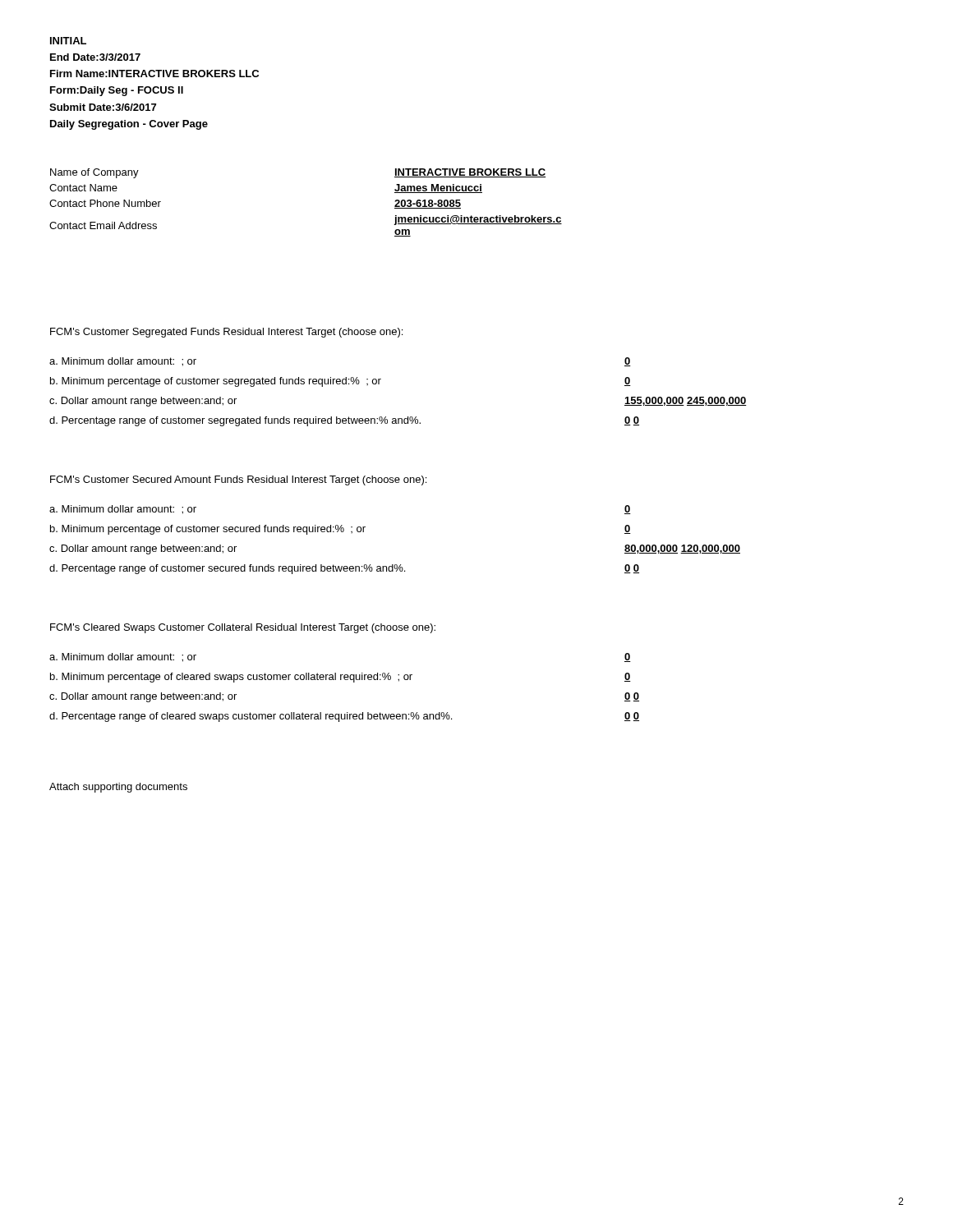Click on the region starting "FCM's Cleared Swaps Customer Collateral Residual Interest"
The height and width of the screenshot is (1232, 953).
point(243,628)
